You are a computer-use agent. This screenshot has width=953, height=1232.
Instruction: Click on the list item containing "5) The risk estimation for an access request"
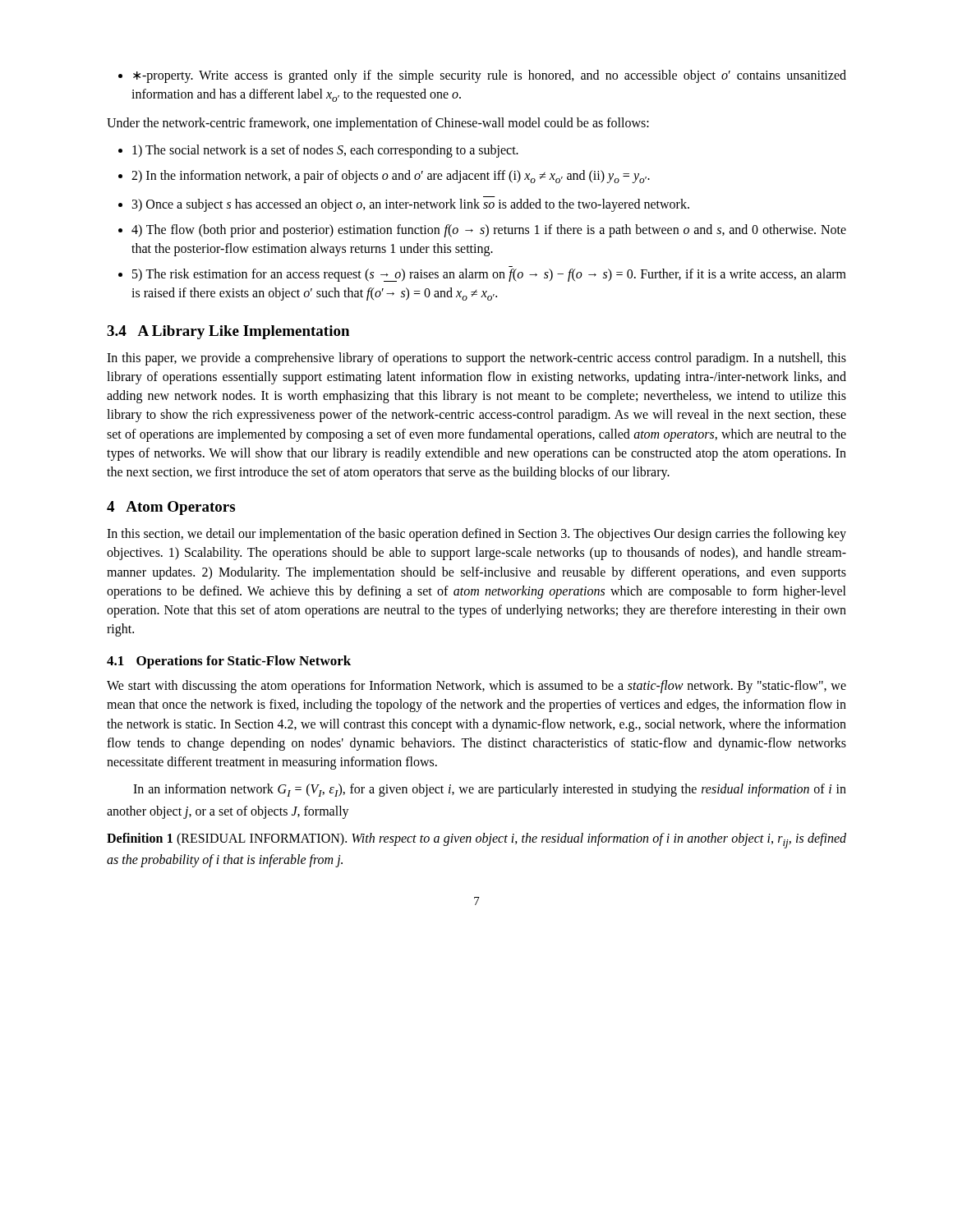click(x=476, y=285)
